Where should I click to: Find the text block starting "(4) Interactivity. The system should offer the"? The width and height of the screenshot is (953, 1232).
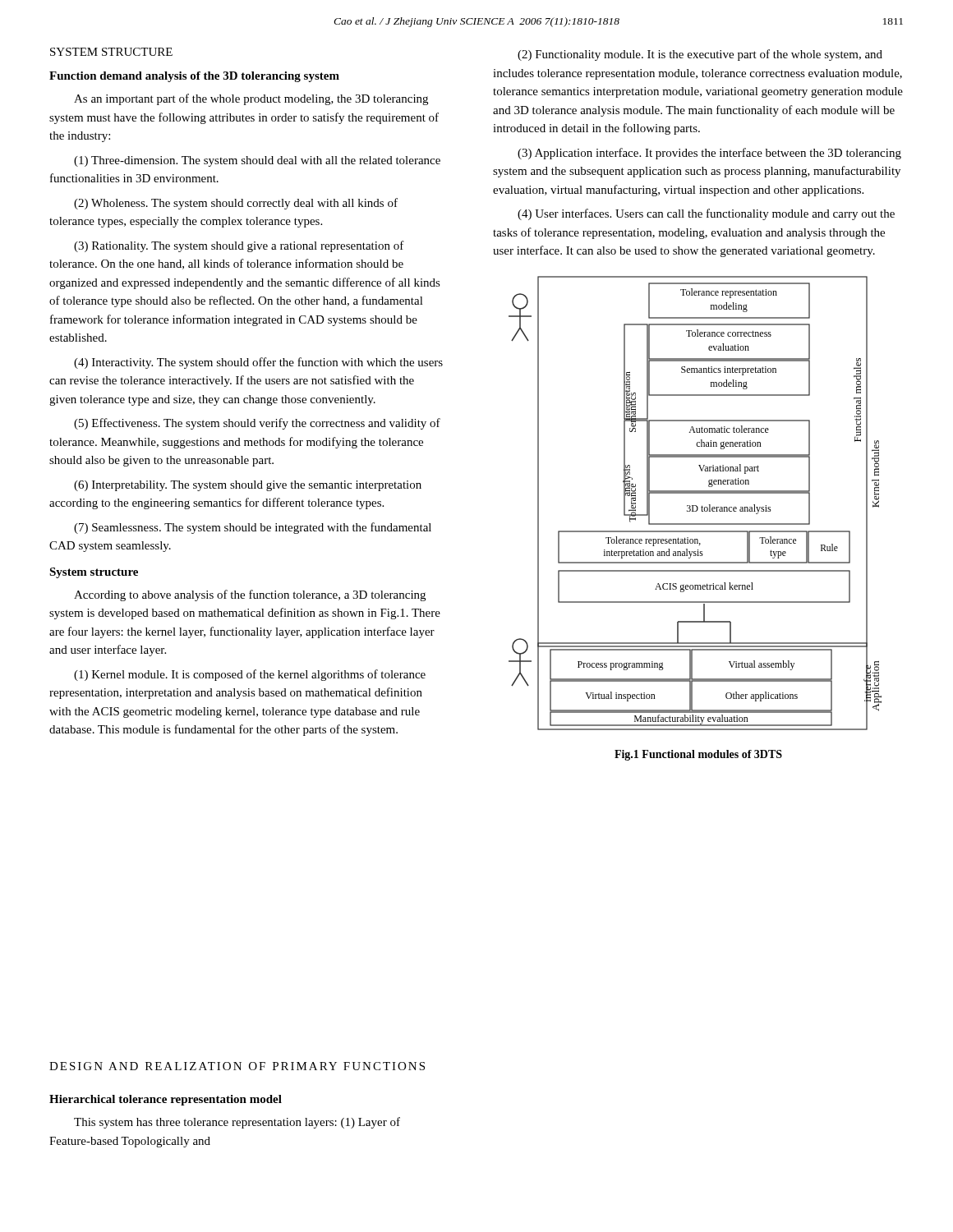point(246,380)
